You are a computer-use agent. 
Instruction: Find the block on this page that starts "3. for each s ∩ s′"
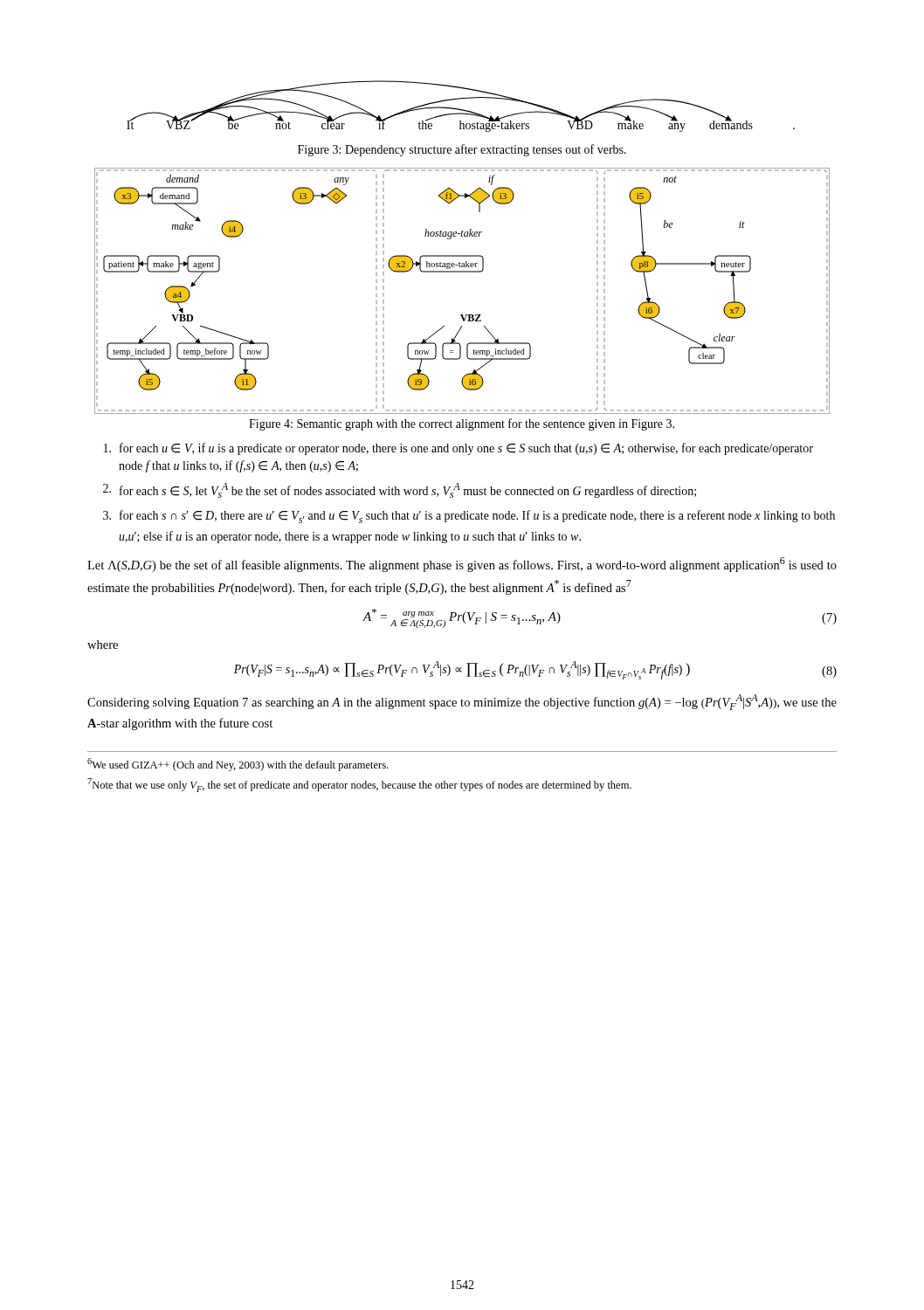[462, 527]
